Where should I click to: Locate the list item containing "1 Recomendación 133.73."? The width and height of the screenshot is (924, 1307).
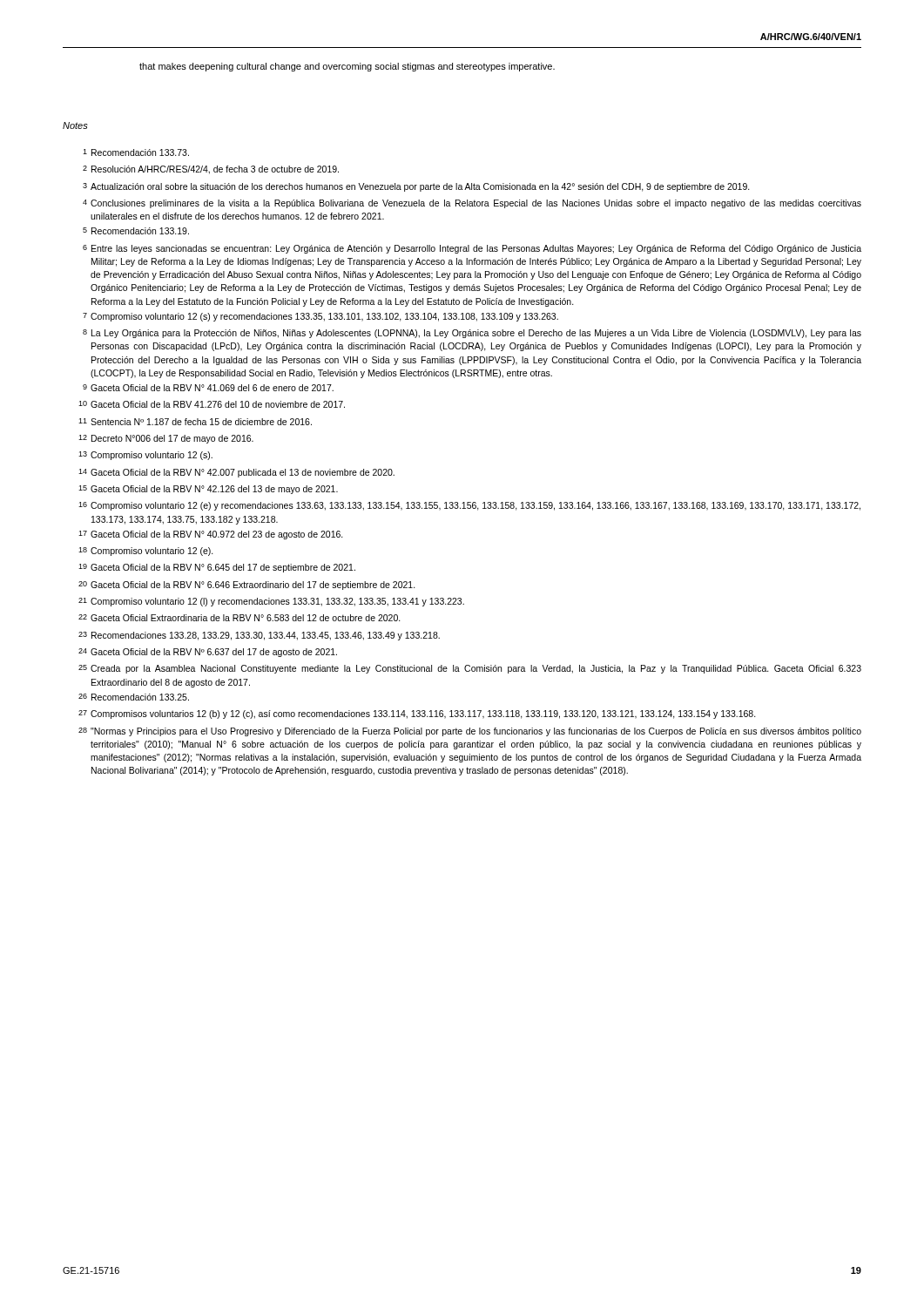[136, 152]
